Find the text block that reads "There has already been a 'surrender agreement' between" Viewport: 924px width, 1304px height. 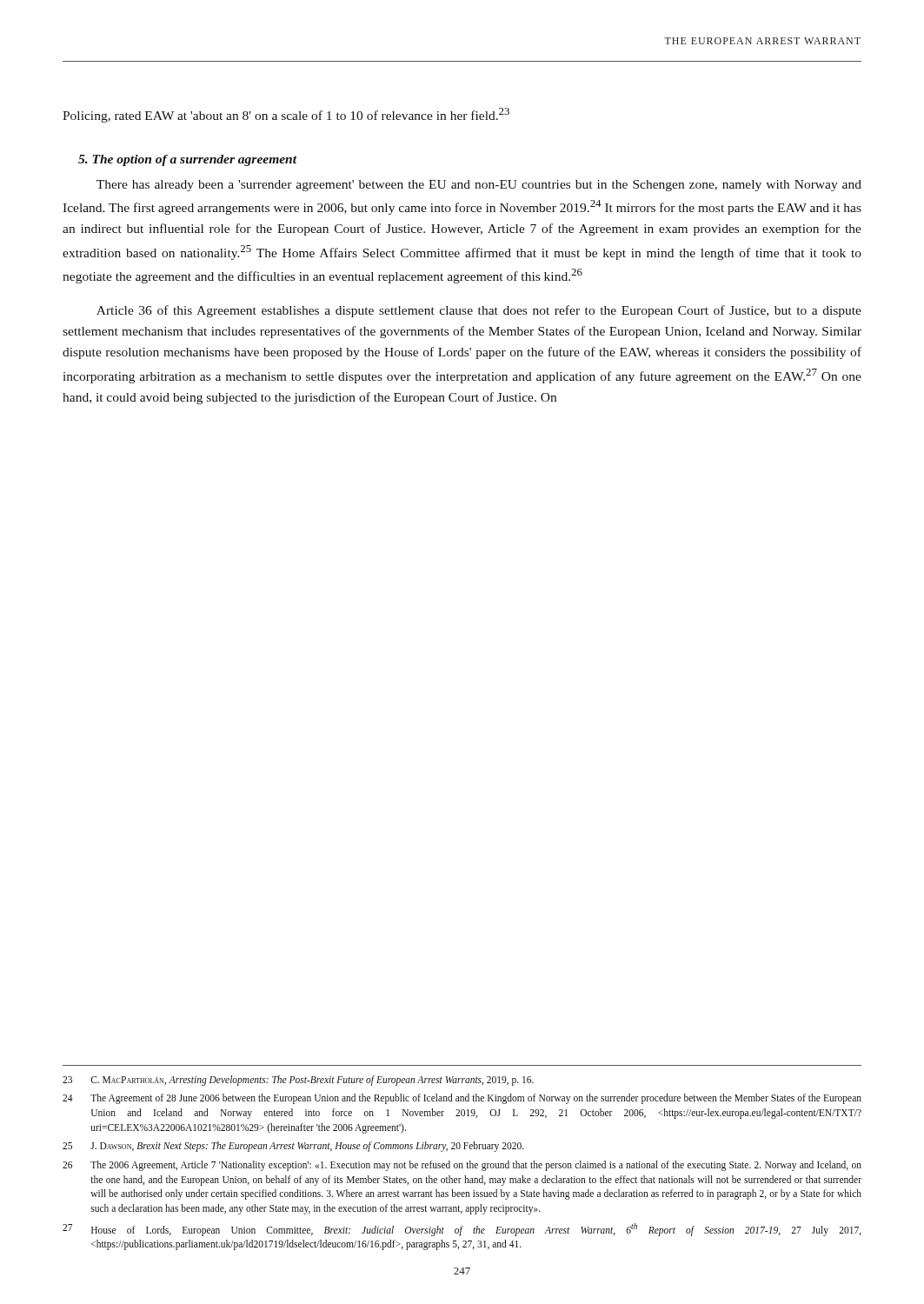click(x=462, y=230)
